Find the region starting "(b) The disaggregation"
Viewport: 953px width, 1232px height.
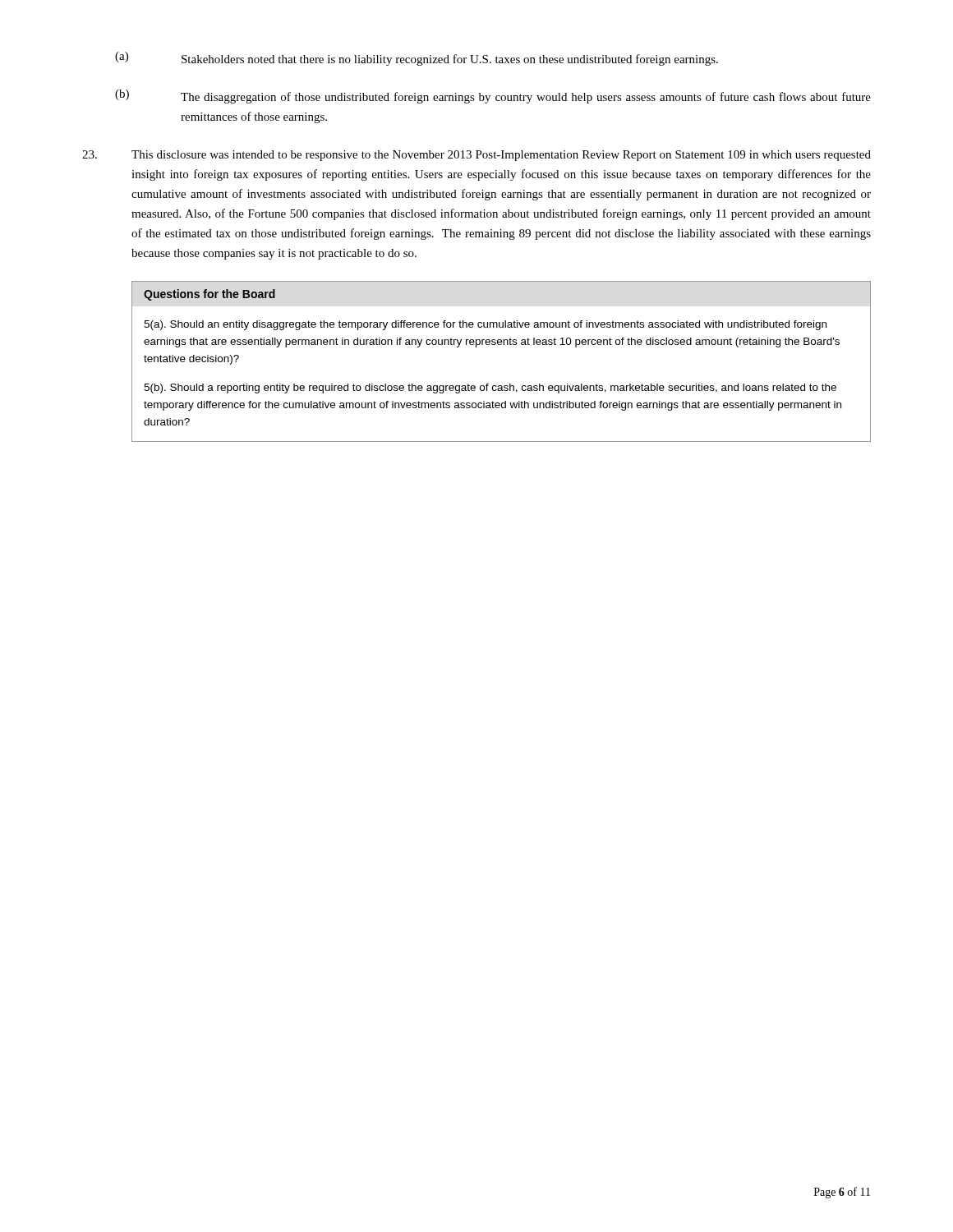(476, 107)
